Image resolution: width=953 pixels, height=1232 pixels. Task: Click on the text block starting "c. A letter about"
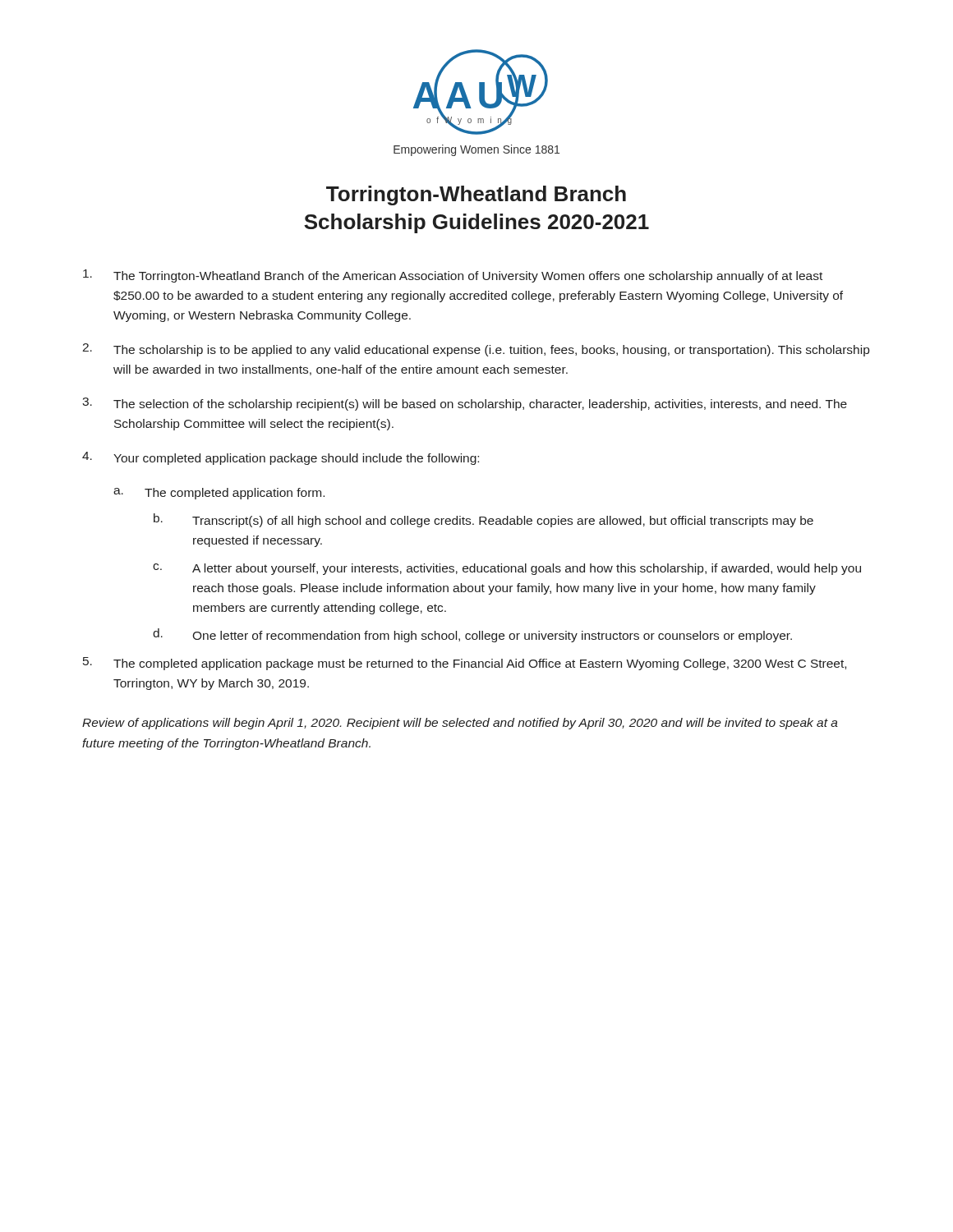click(x=512, y=588)
